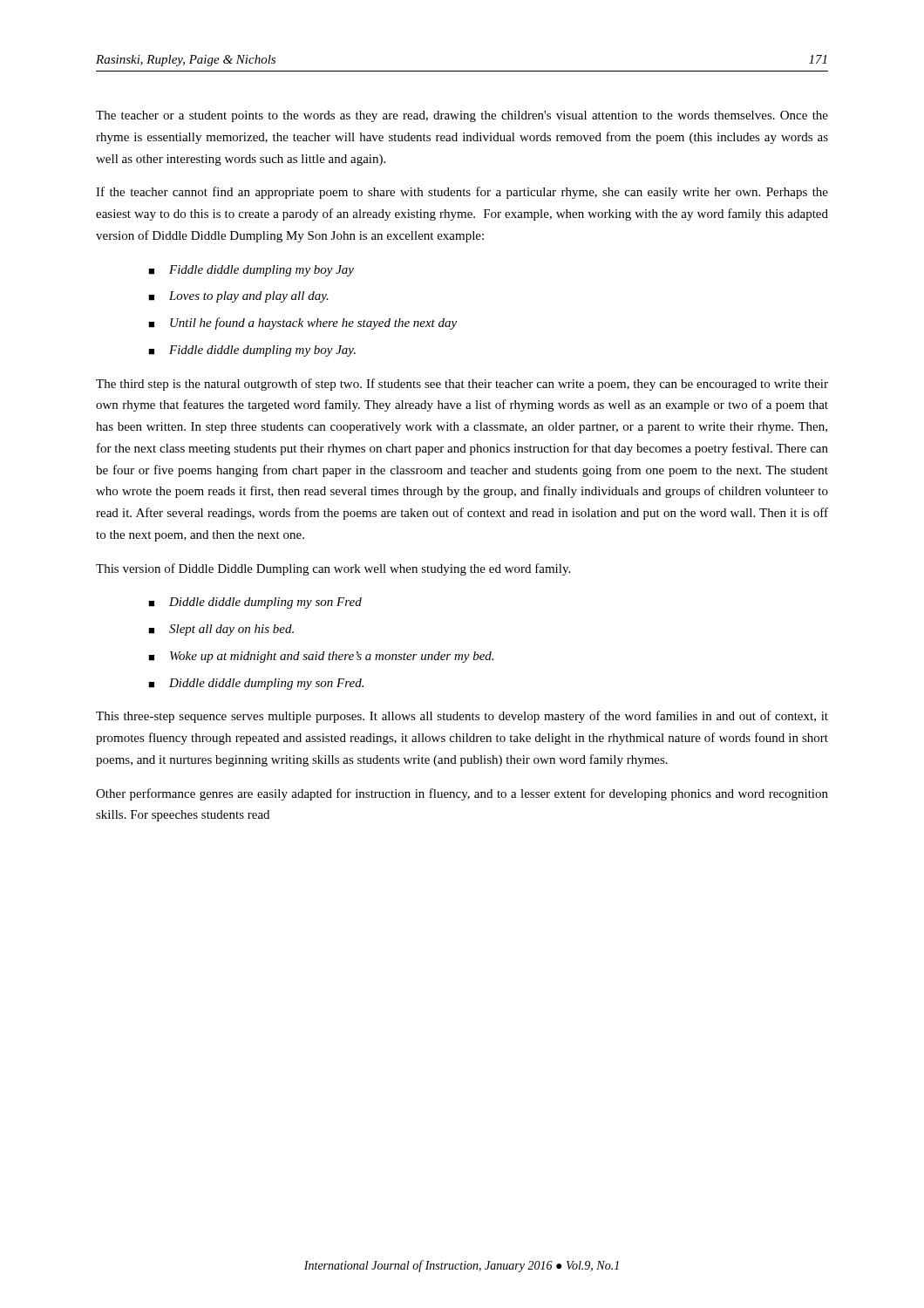Find the block on this page that starts "The third step is the natural outgrowth of"
Screen dimensions: 1308x924
click(462, 459)
